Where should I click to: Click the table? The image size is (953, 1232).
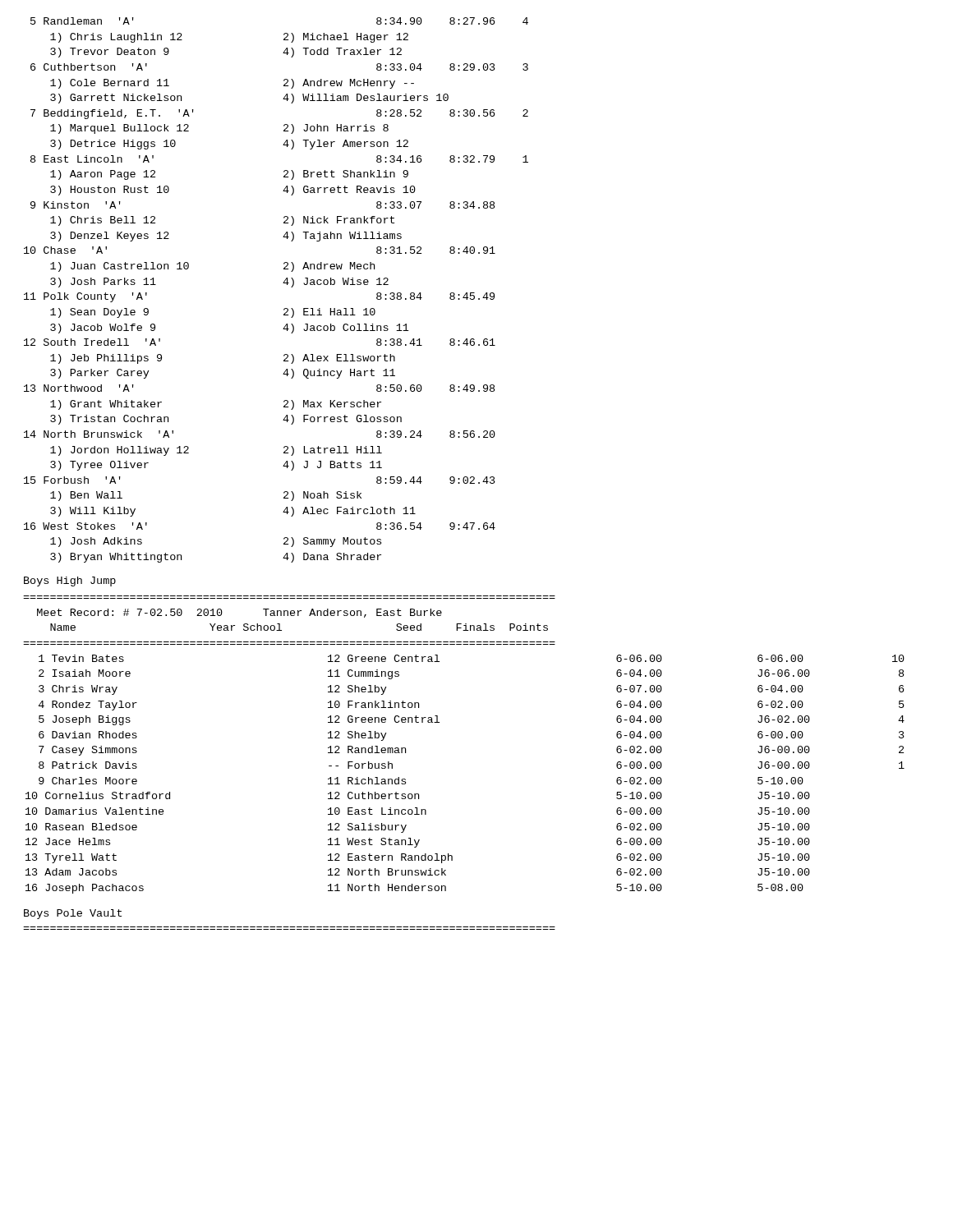coord(476,744)
